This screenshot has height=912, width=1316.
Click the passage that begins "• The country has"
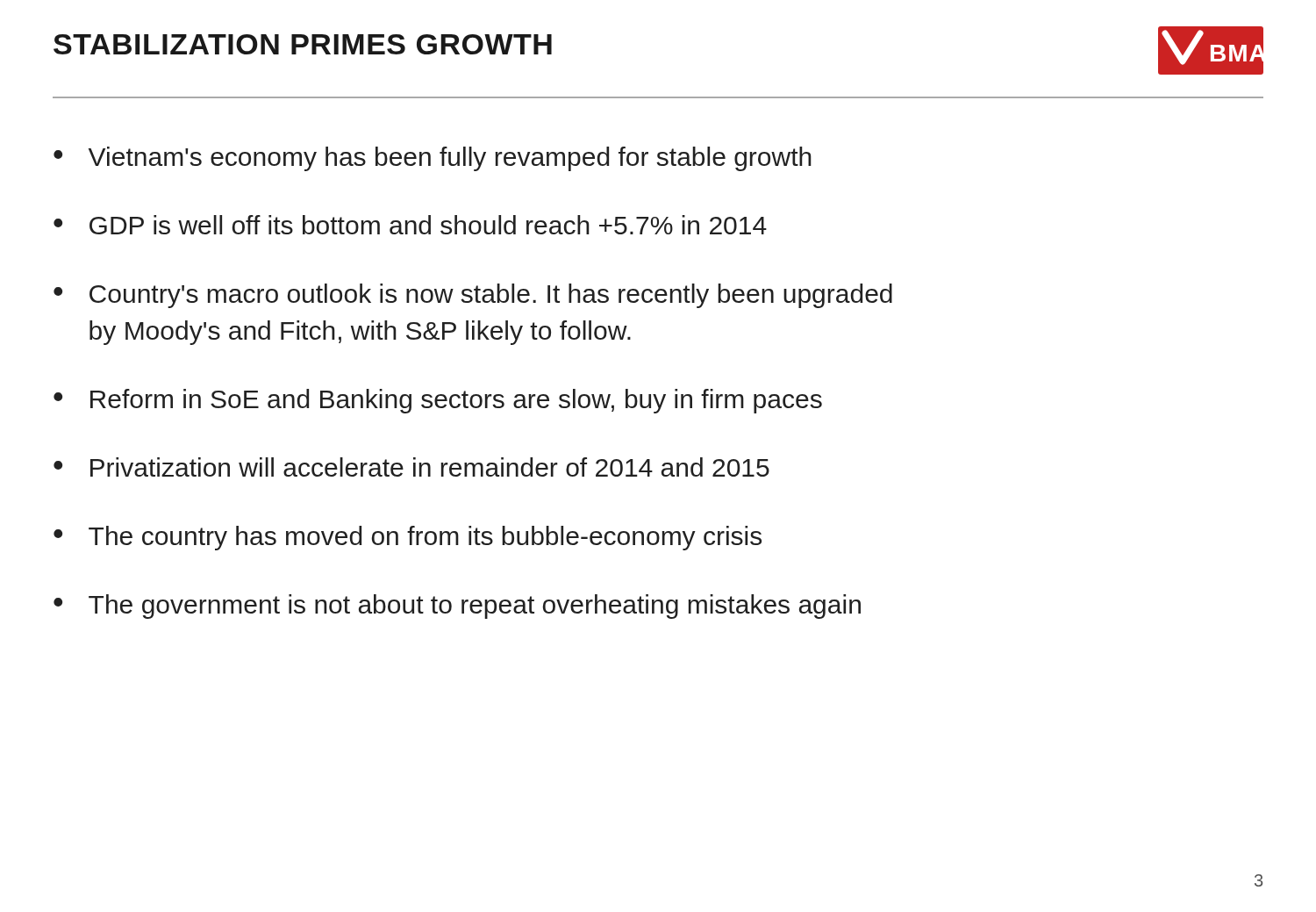point(408,535)
